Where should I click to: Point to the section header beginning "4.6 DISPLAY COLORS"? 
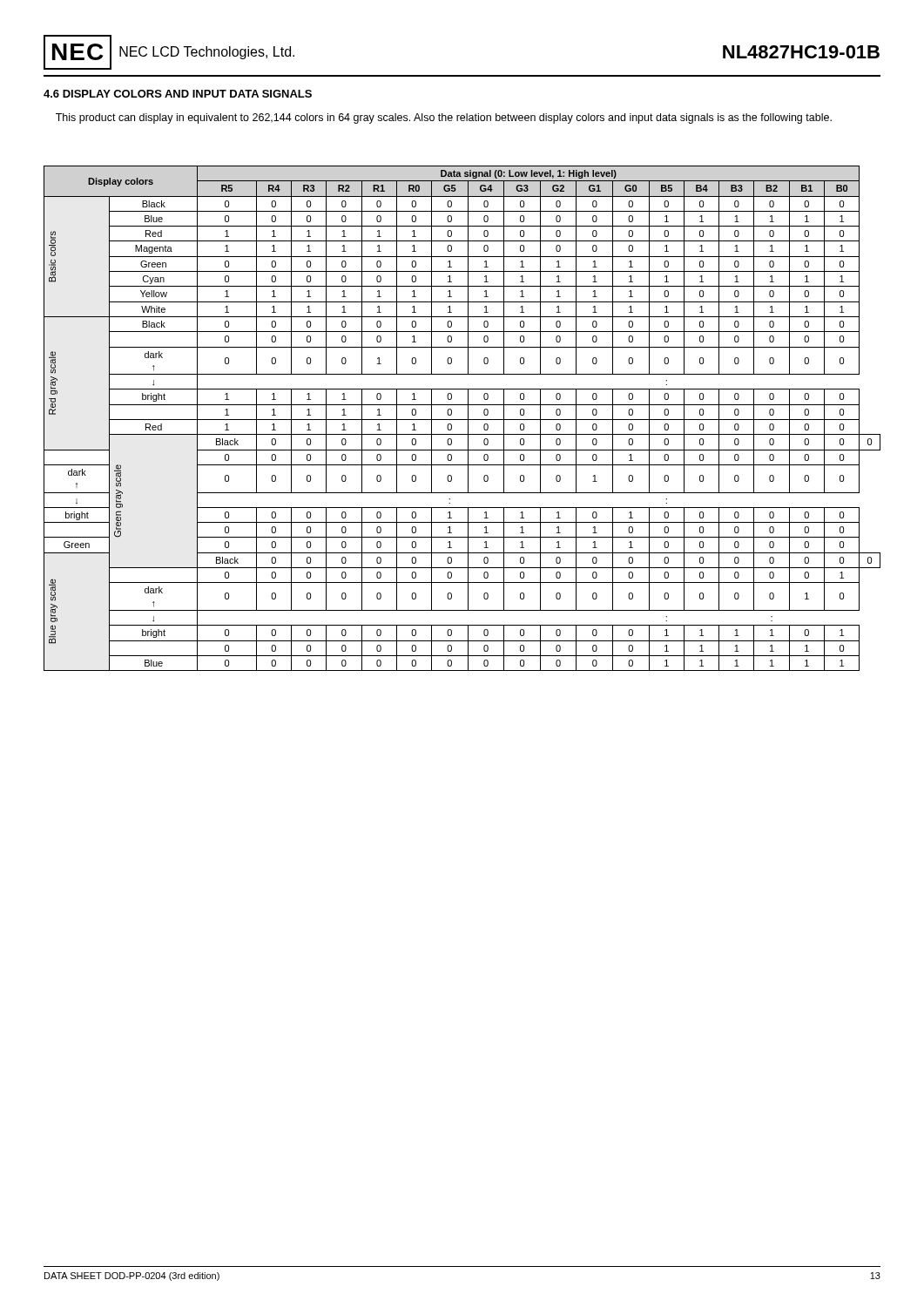(178, 94)
